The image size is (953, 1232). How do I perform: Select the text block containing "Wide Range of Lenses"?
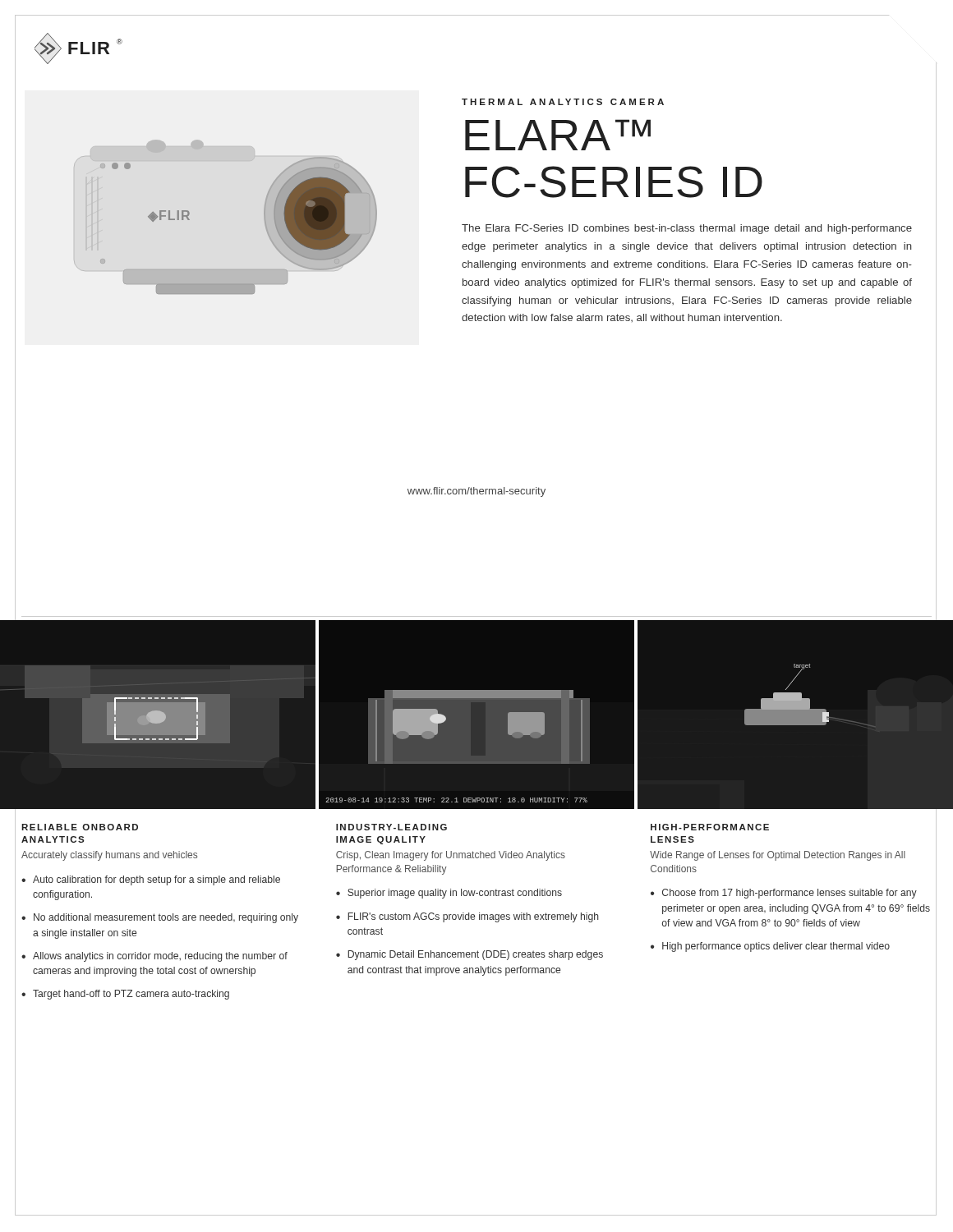[778, 862]
